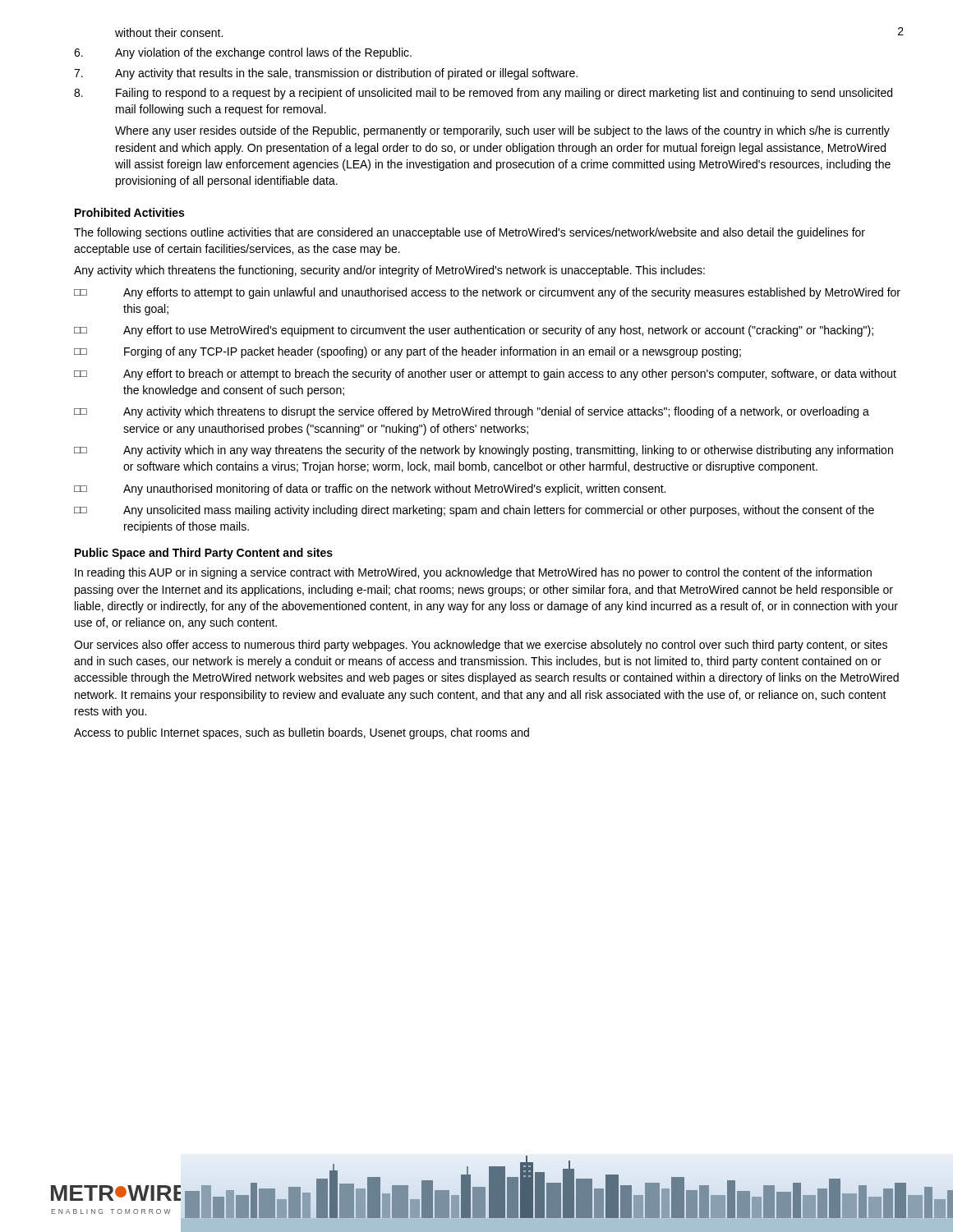Navigate to the region starting "Public Space and Third Party Content and"
The width and height of the screenshot is (953, 1232).
tap(203, 553)
